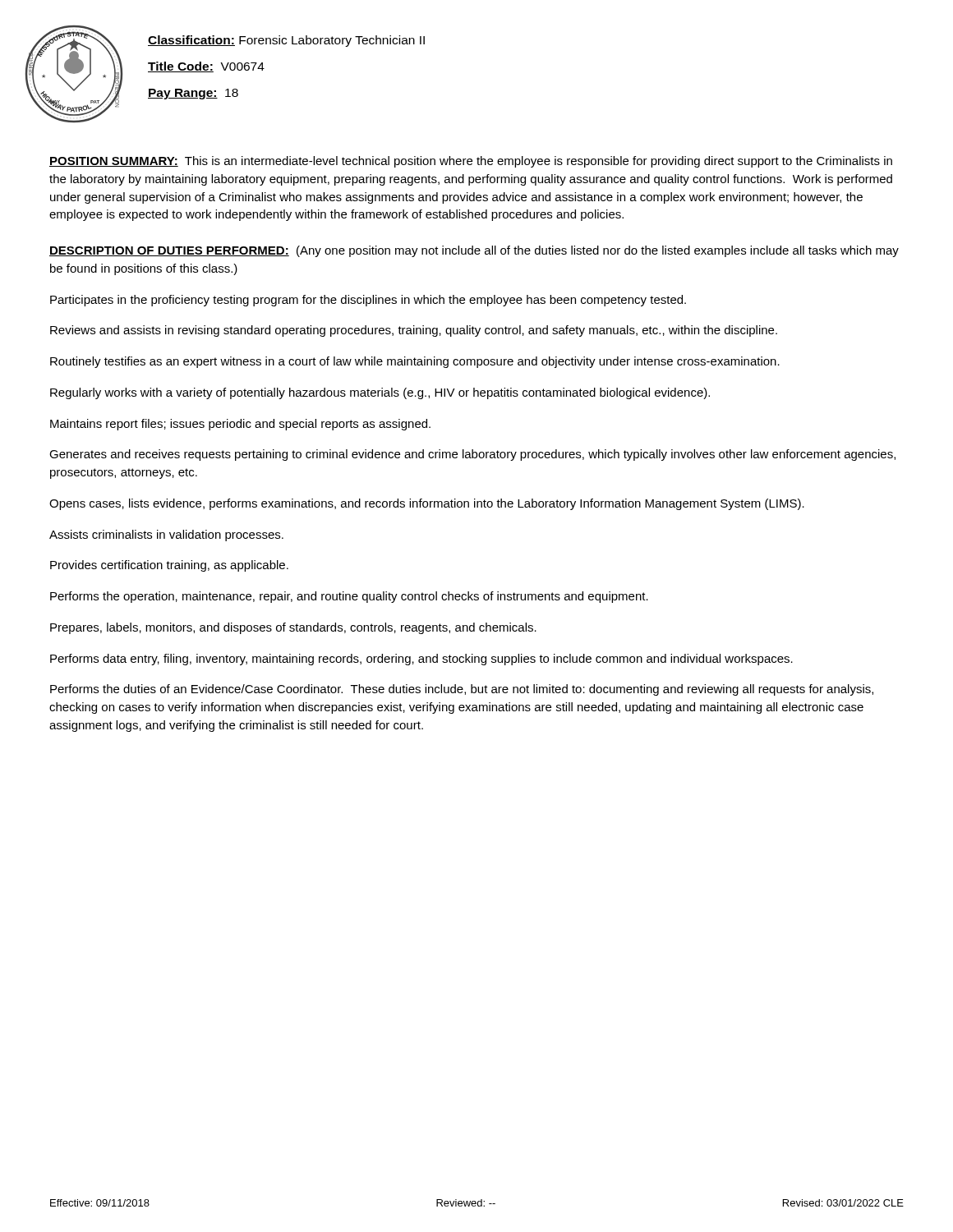Screen dimensions: 1232x953
Task: Where does it say "Assists criminalists in validation processes."?
Action: pos(167,534)
